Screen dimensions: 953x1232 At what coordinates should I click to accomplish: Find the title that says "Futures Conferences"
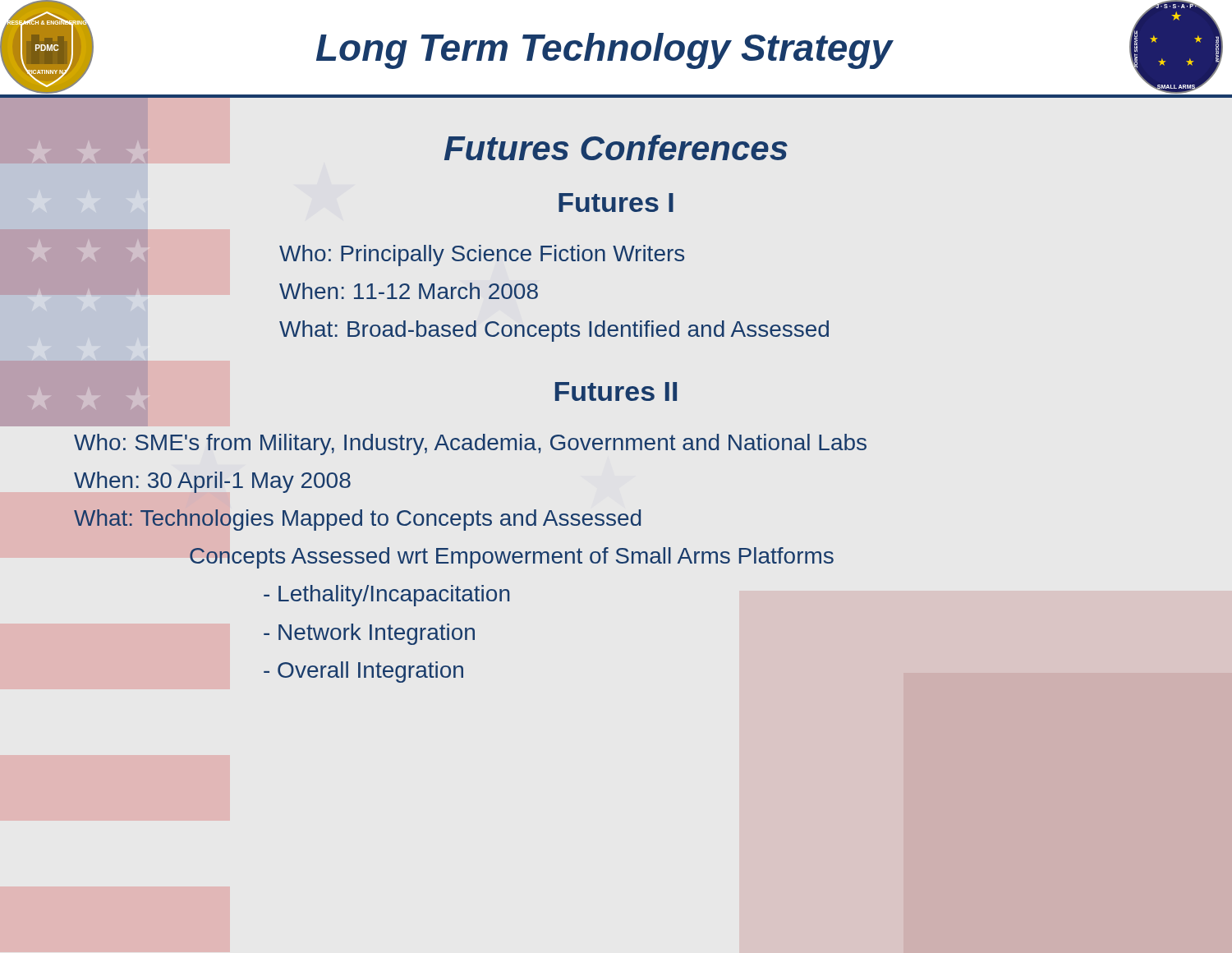tap(616, 148)
